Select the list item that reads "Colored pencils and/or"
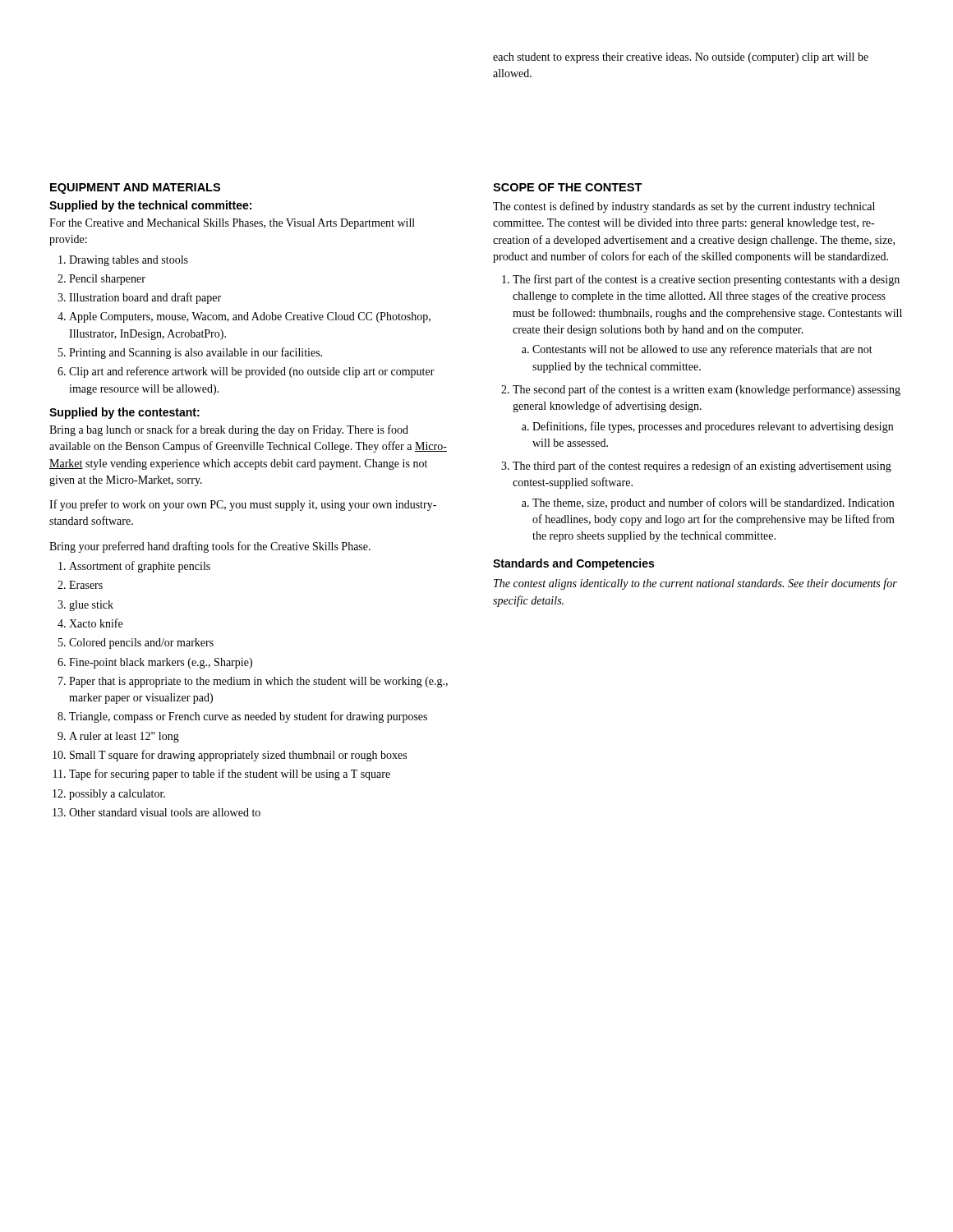 point(141,643)
